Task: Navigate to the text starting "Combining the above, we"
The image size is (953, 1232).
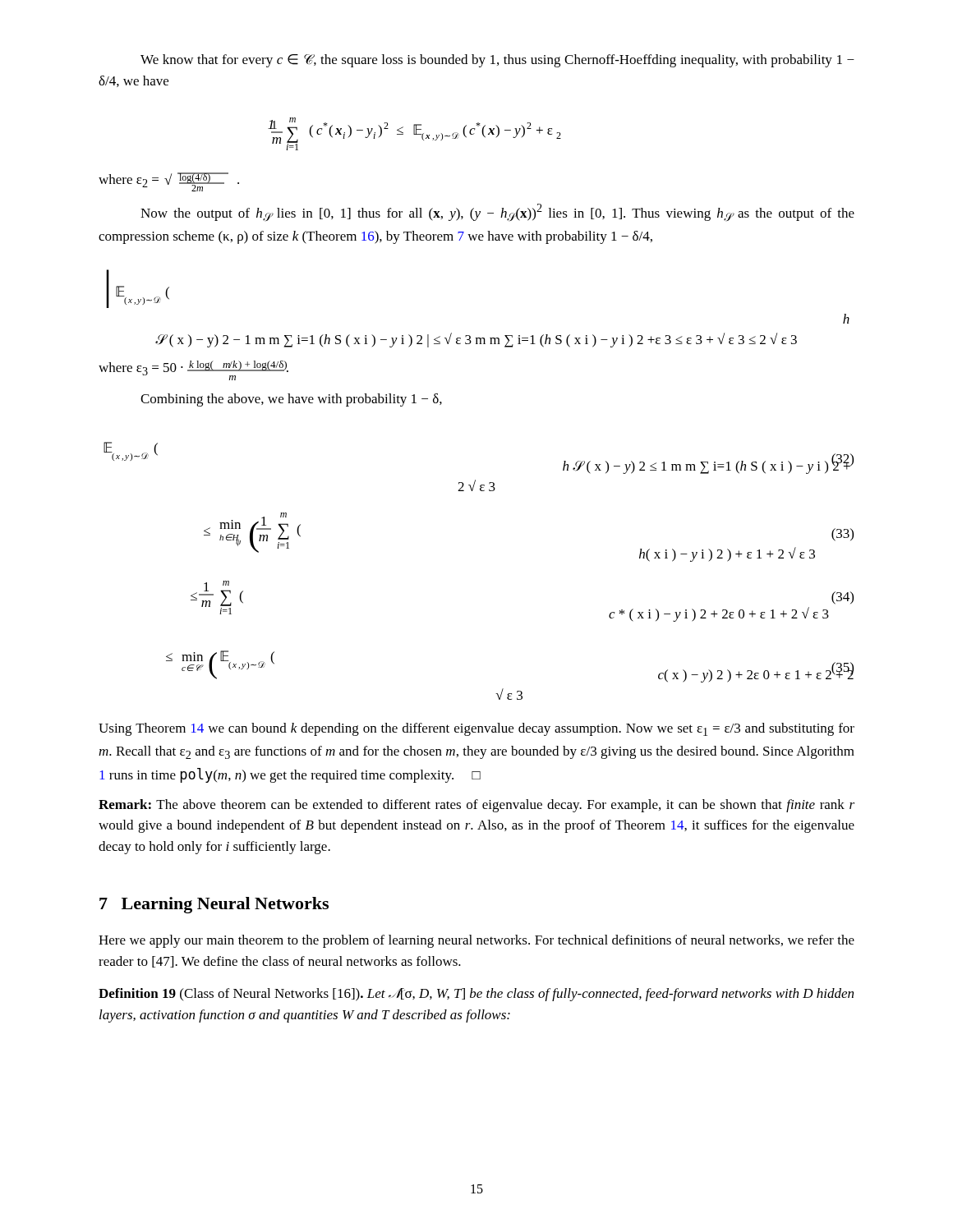Action: click(x=291, y=400)
